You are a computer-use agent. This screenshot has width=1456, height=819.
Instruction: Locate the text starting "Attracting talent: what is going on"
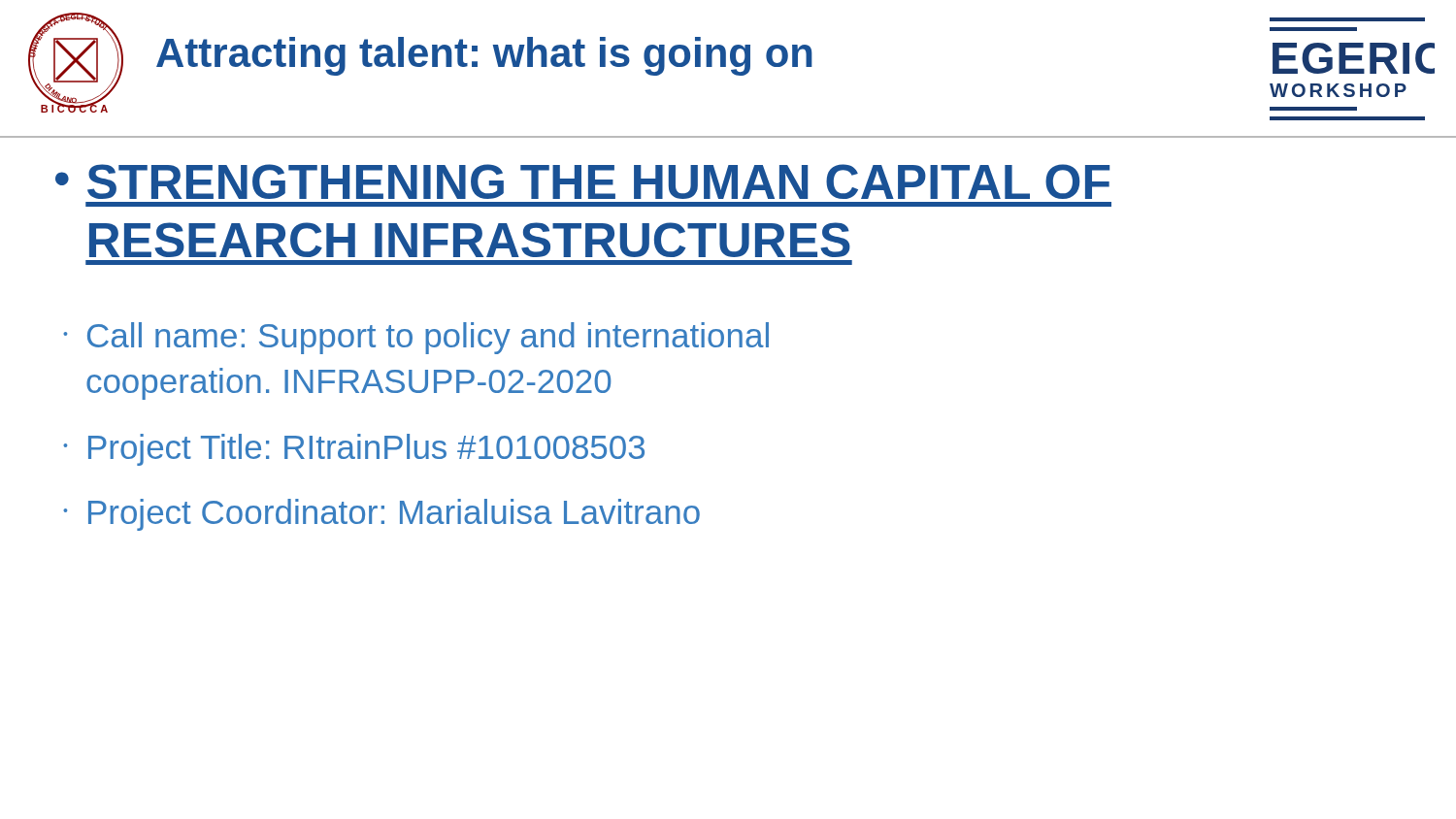[485, 53]
